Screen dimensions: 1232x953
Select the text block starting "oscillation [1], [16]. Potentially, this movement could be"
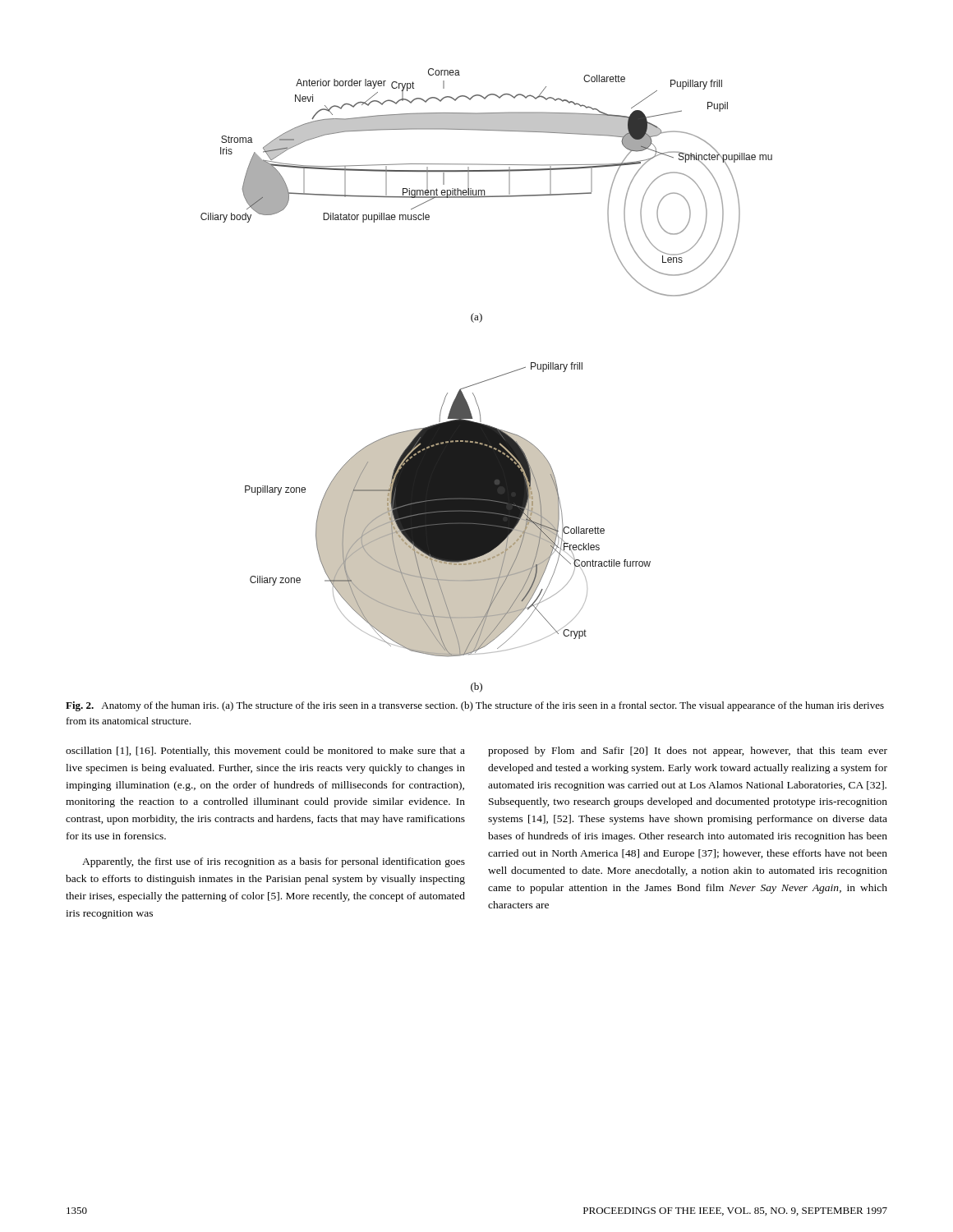coord(265,832)
